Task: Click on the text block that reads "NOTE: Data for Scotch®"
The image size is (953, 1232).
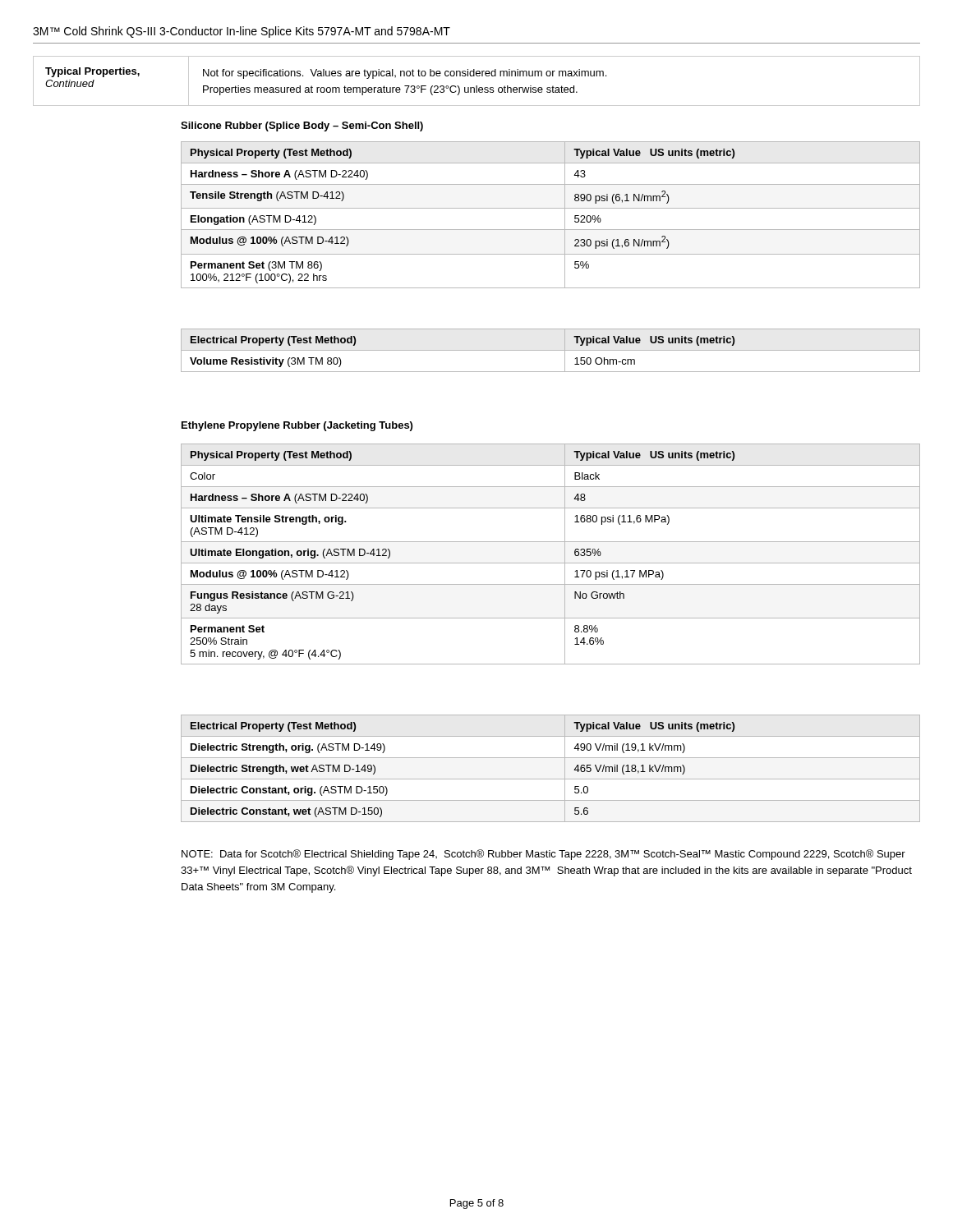Action: (546, 870)
